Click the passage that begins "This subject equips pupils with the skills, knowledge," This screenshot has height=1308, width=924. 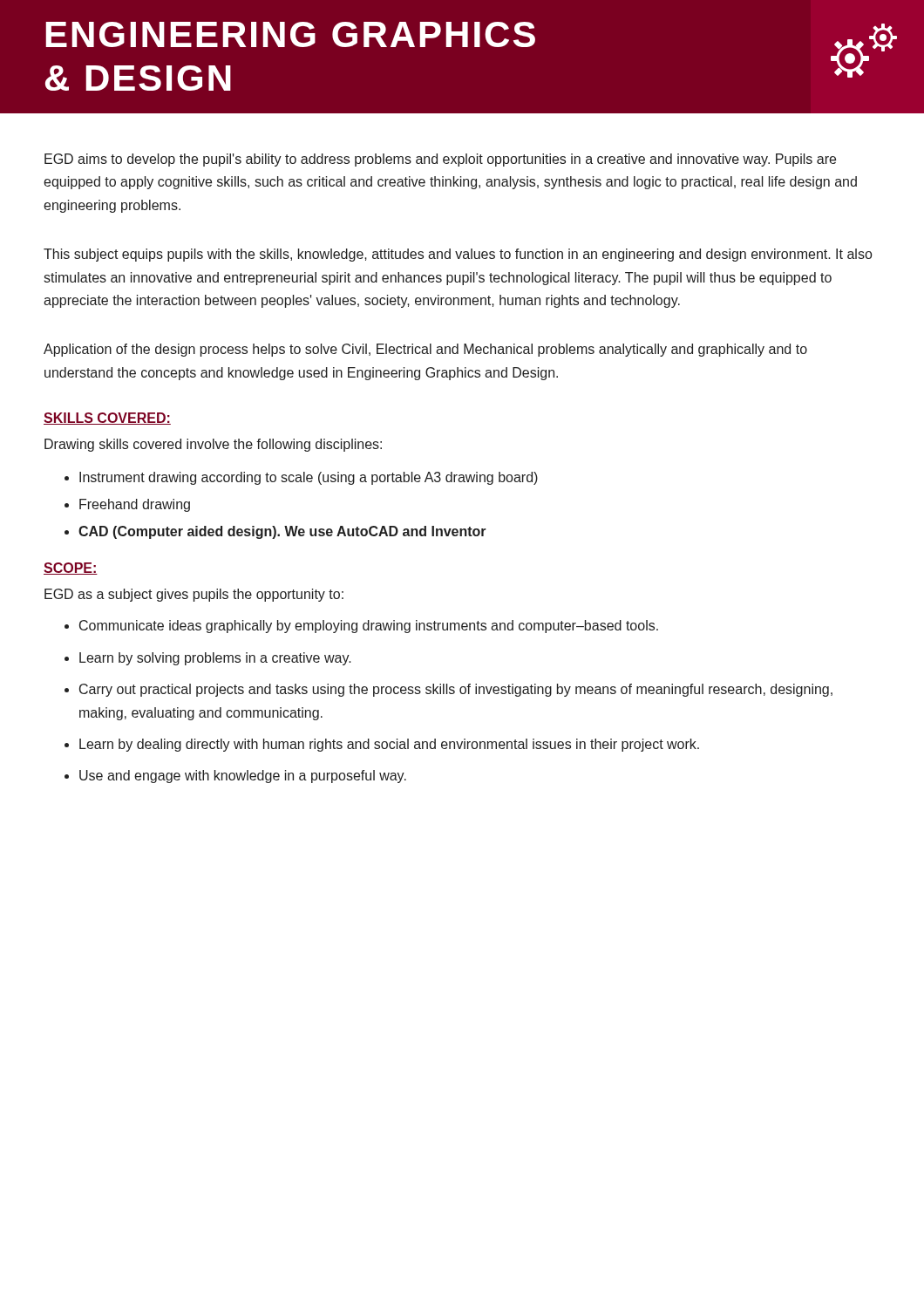[458, 277]
